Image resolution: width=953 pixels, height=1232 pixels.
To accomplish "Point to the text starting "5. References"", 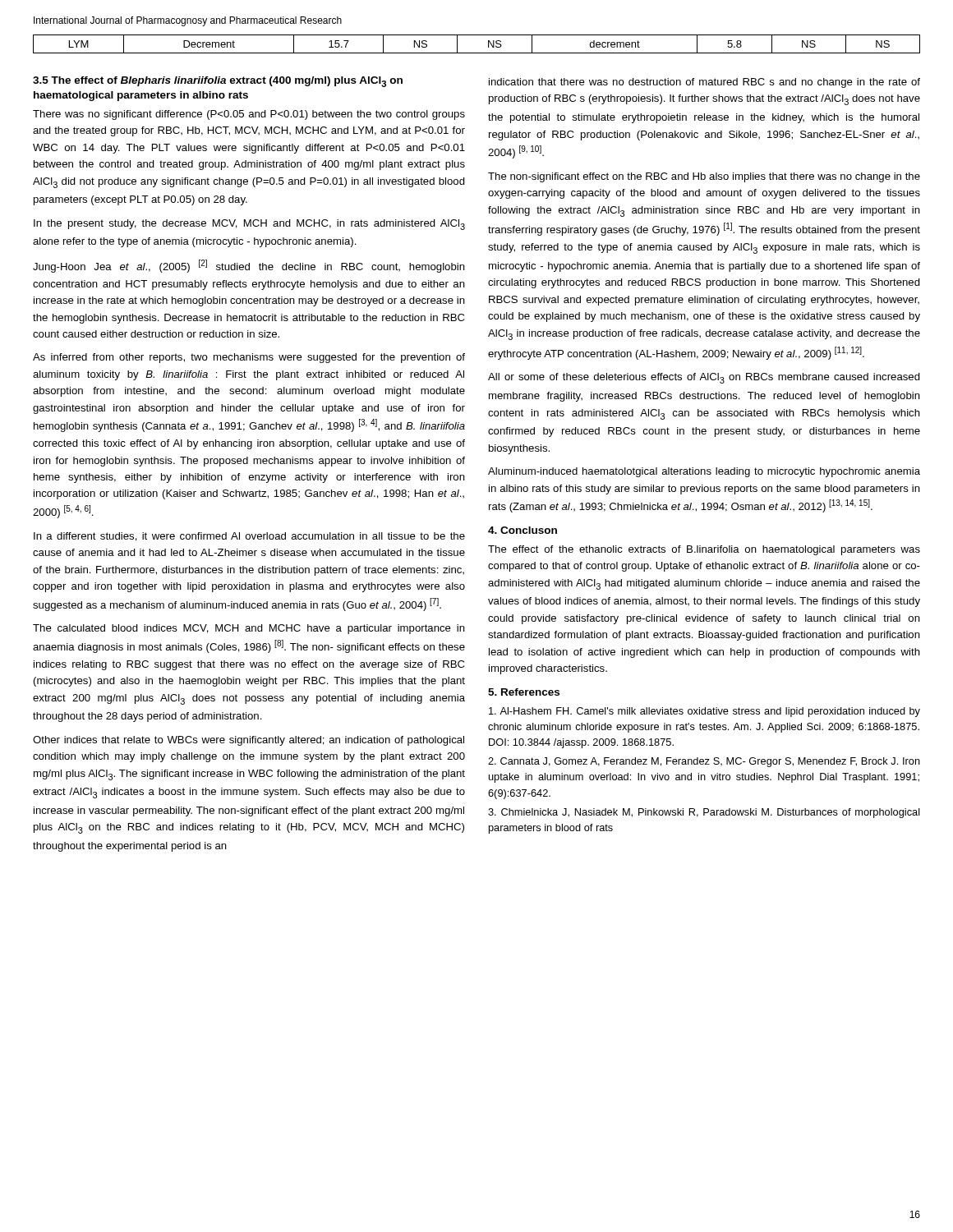I will click(x=524, y=692).
